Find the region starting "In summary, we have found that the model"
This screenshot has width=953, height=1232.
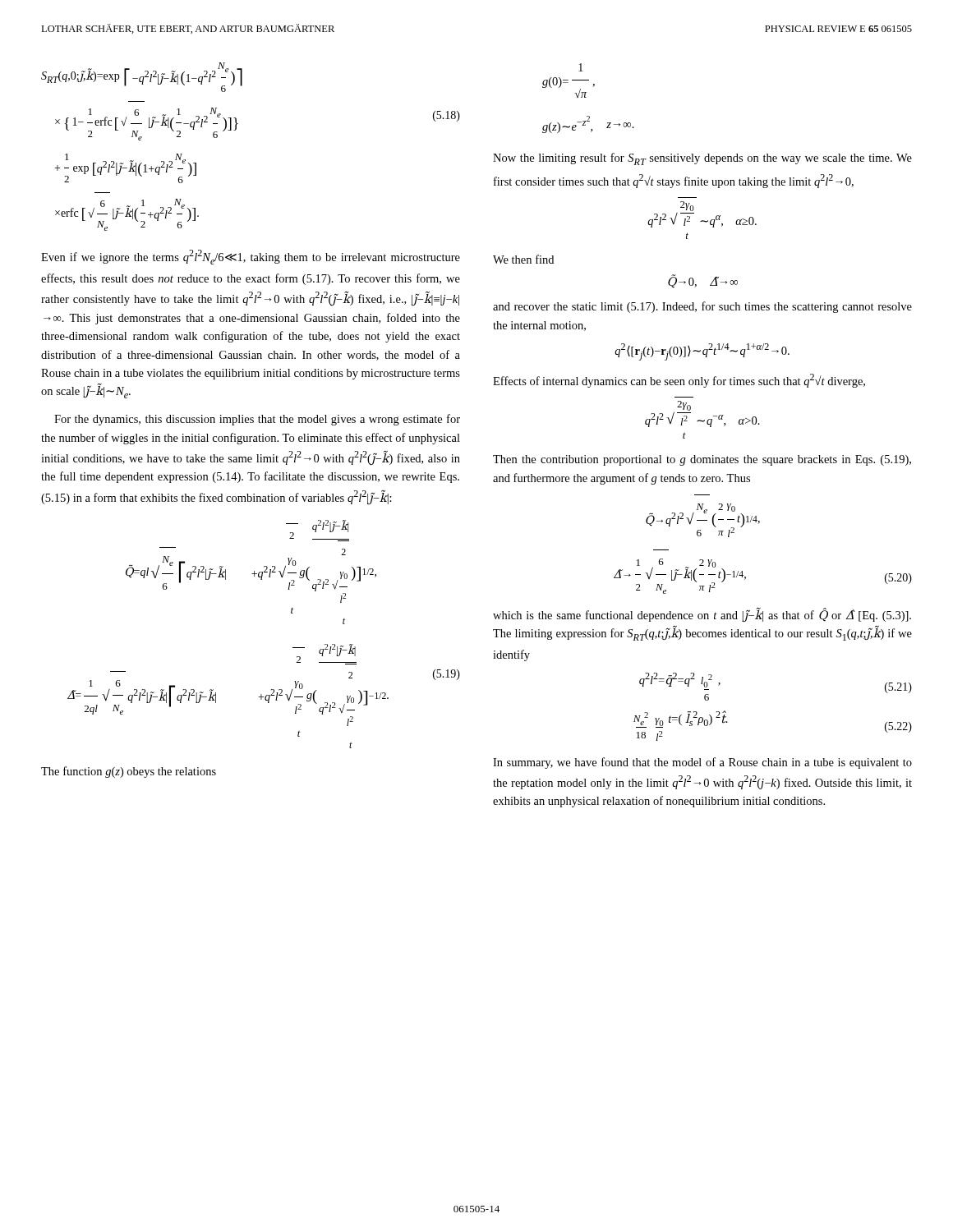pos(702,782)
